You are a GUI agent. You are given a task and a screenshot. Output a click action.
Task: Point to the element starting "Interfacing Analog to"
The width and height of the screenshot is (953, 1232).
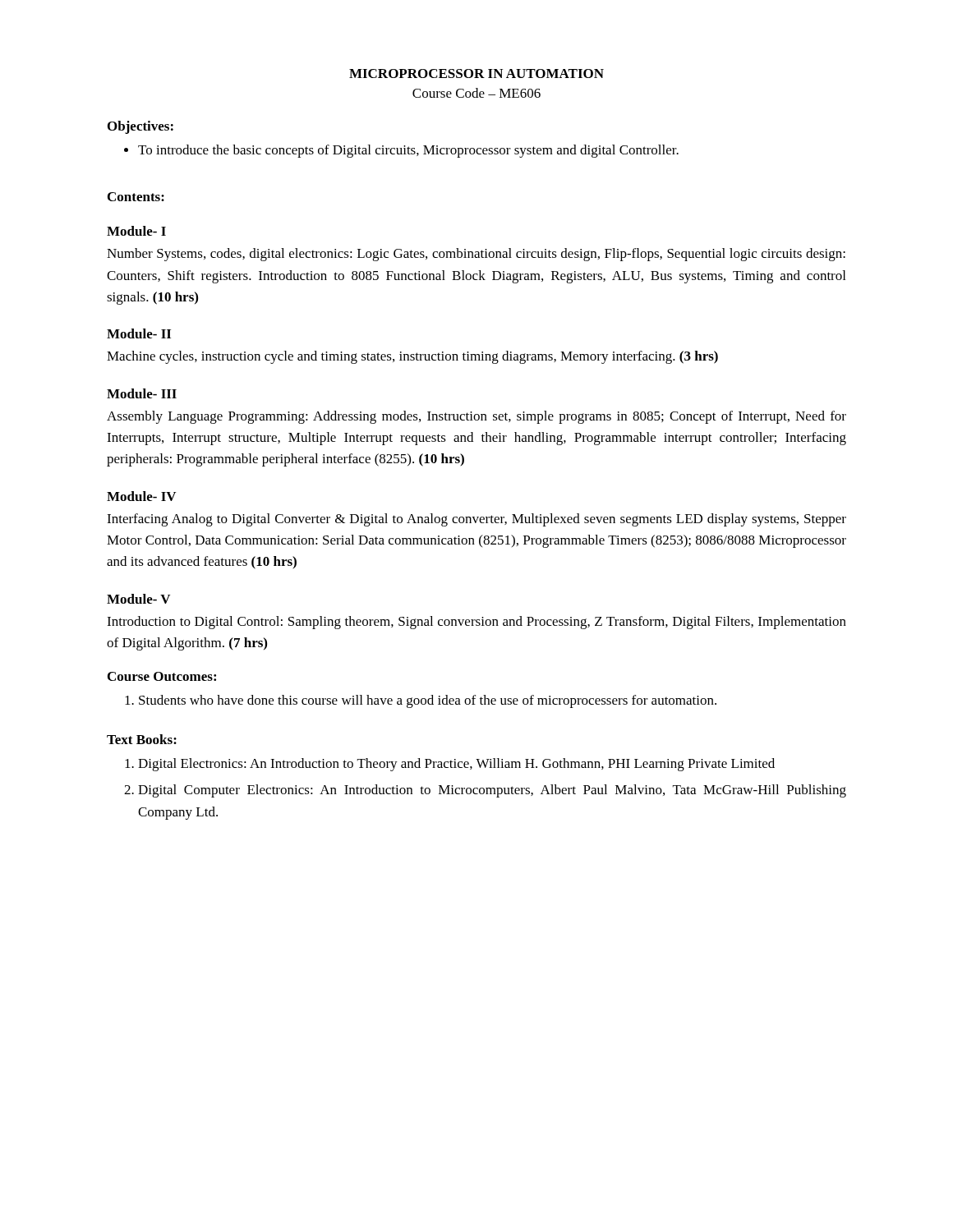click(x=476, y=540)
